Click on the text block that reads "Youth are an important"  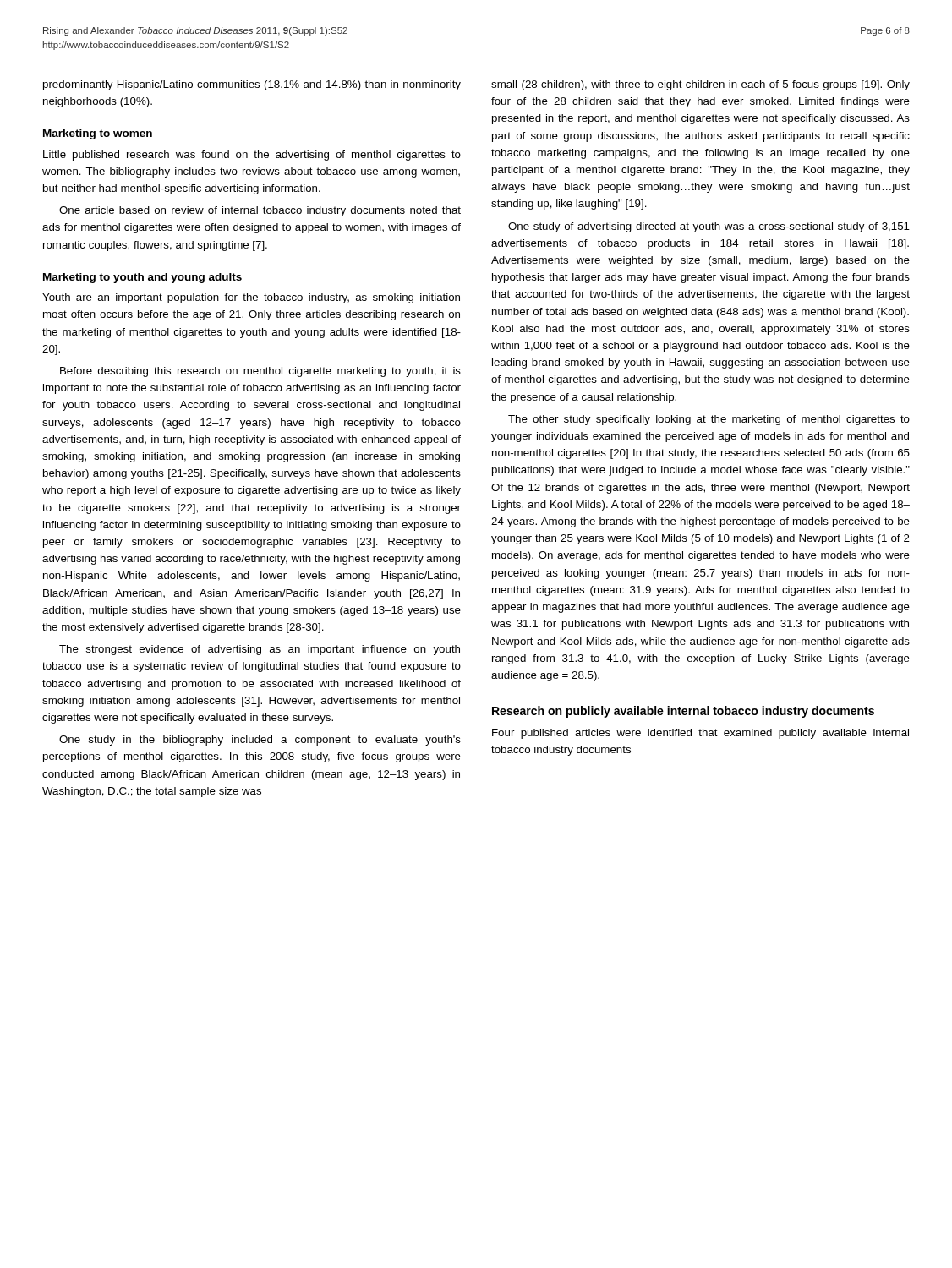click(x=252, y=544)
